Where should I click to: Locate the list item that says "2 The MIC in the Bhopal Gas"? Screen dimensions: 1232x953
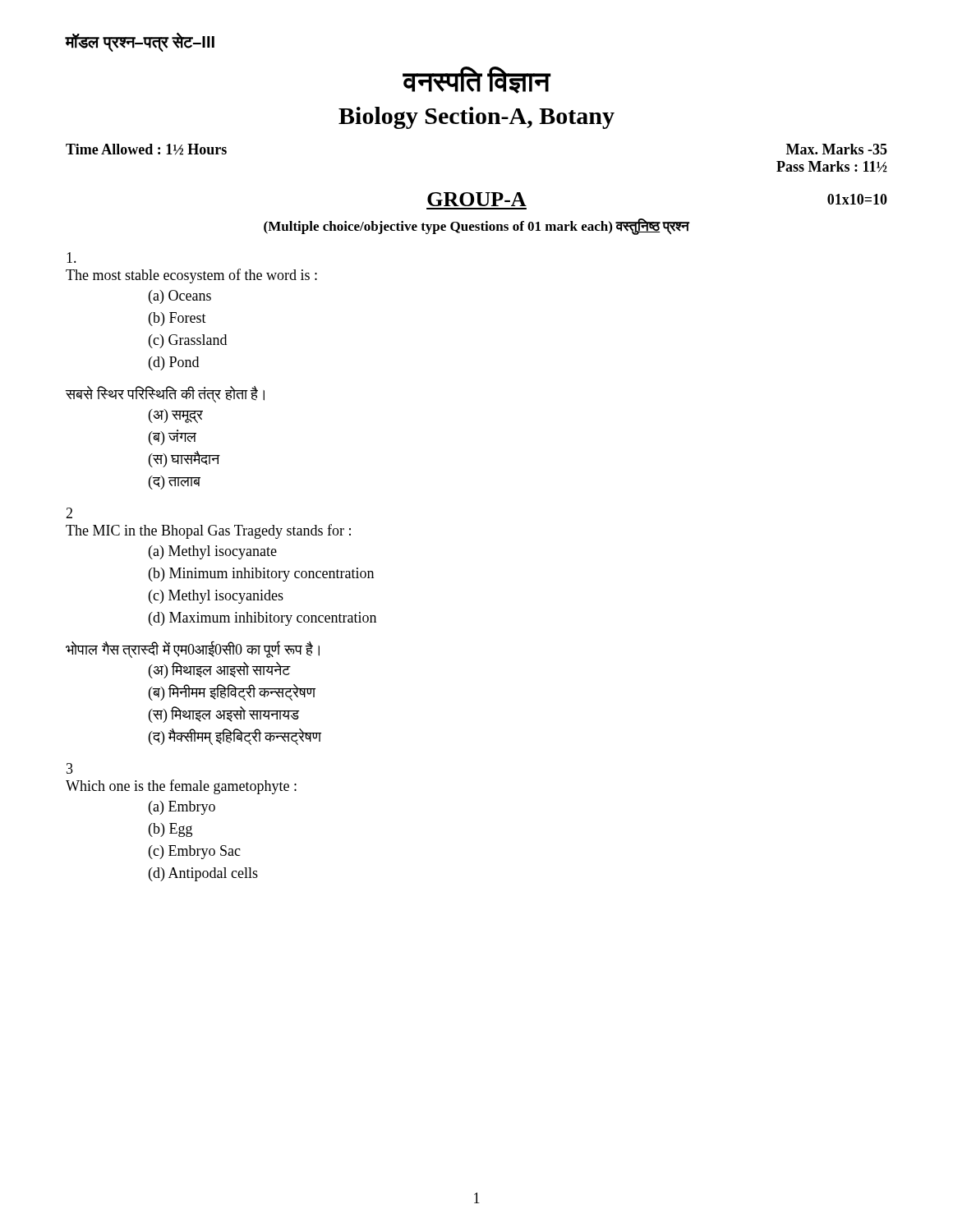(x=69, y=513)
